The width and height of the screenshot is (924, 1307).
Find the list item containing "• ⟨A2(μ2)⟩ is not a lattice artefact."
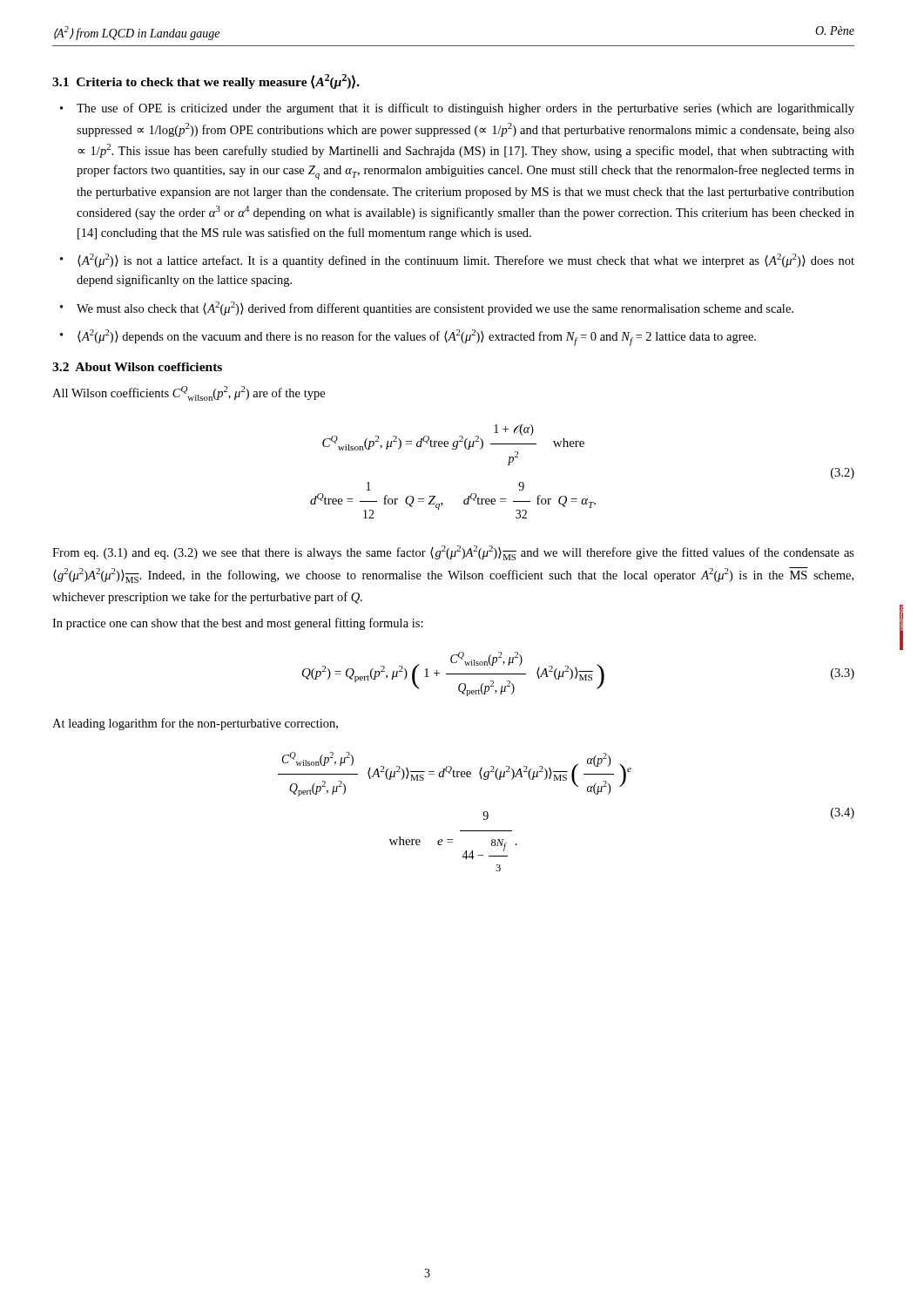457,268
